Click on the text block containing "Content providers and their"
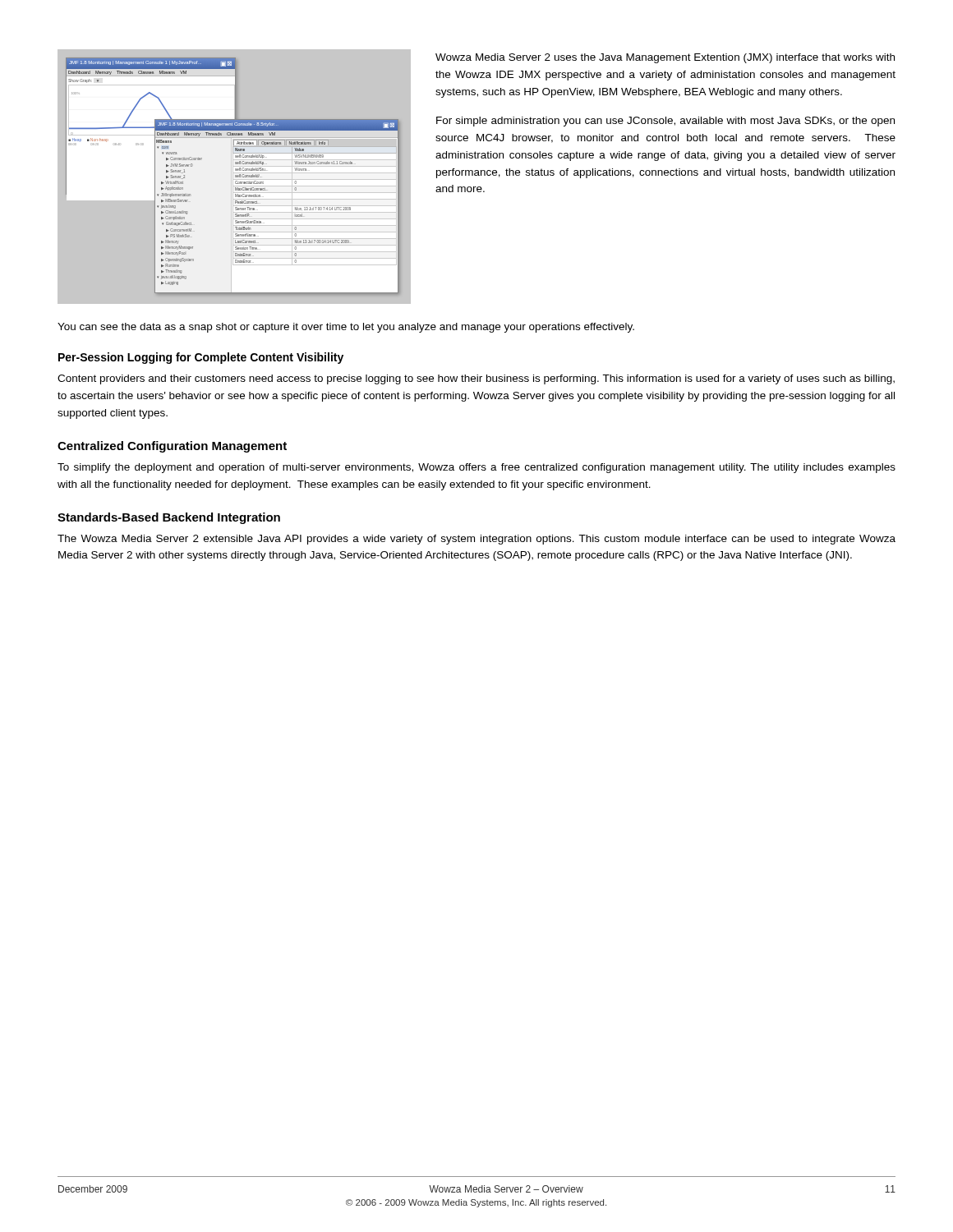Viewport: 953px width, 1232px height. point(476,395)
